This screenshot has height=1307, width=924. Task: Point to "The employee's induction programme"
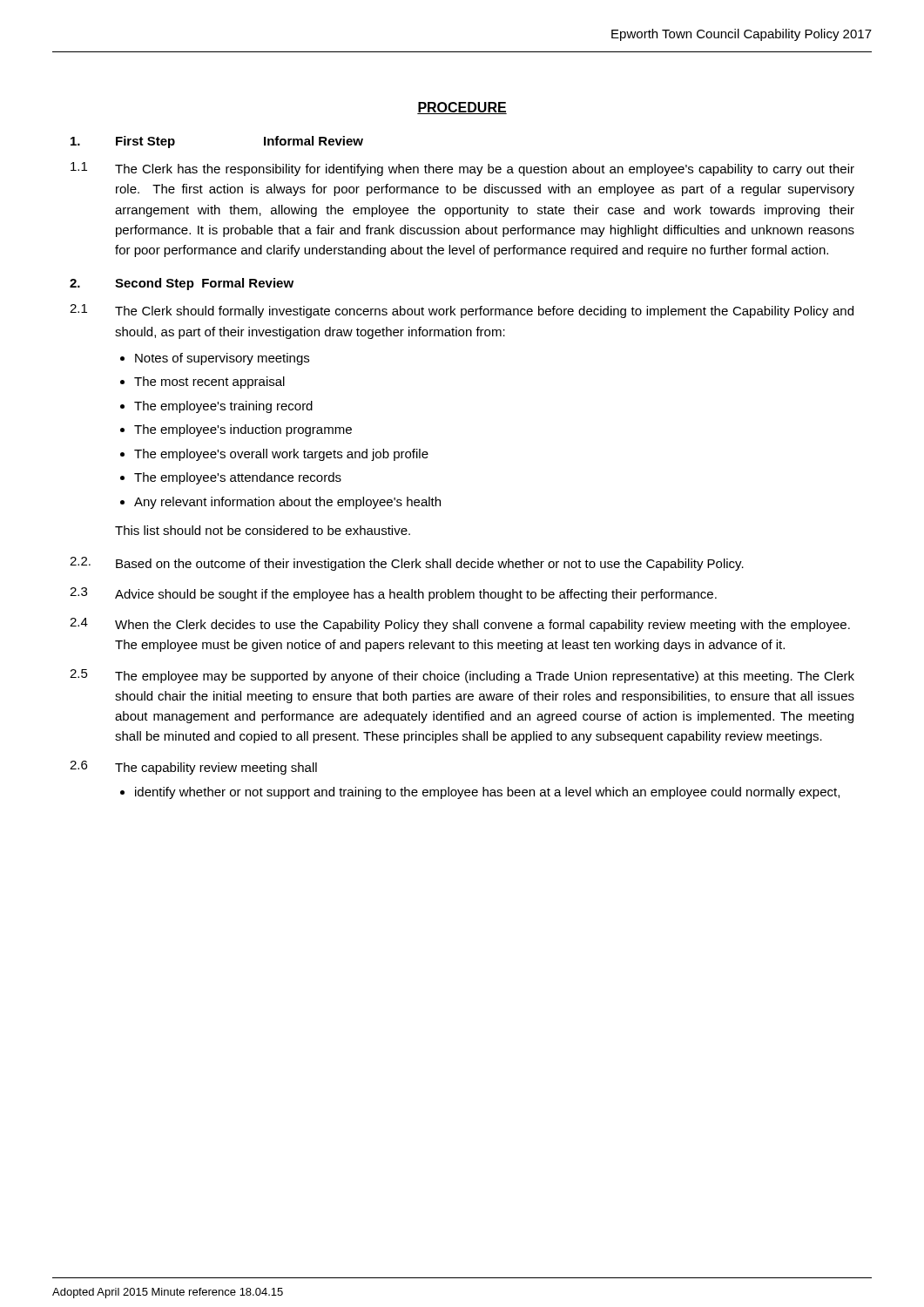(x=243, y=429)
